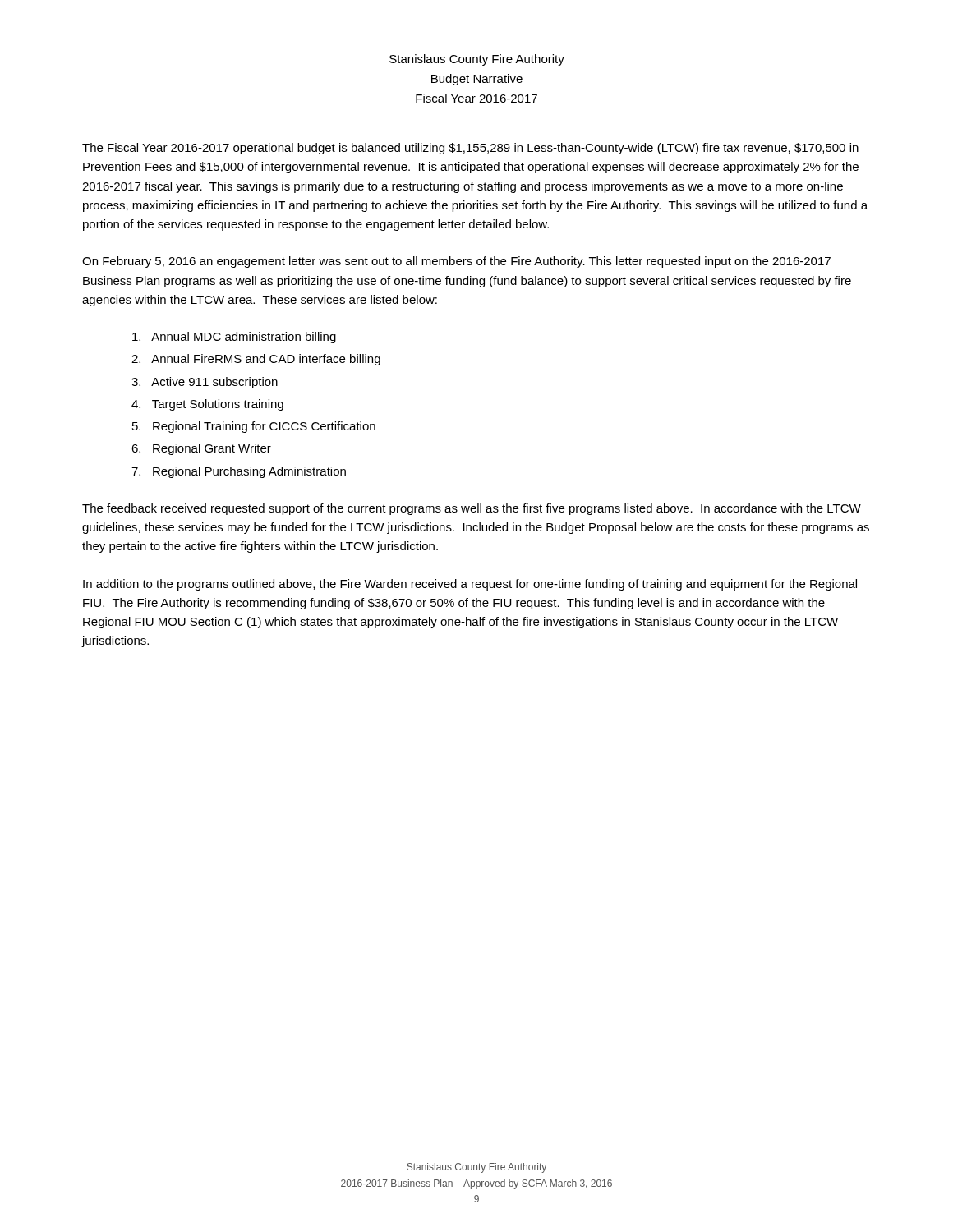Select the text block that reads "The feedback received requested support of the current"
953x1232 pixels.
click(476, 527)
